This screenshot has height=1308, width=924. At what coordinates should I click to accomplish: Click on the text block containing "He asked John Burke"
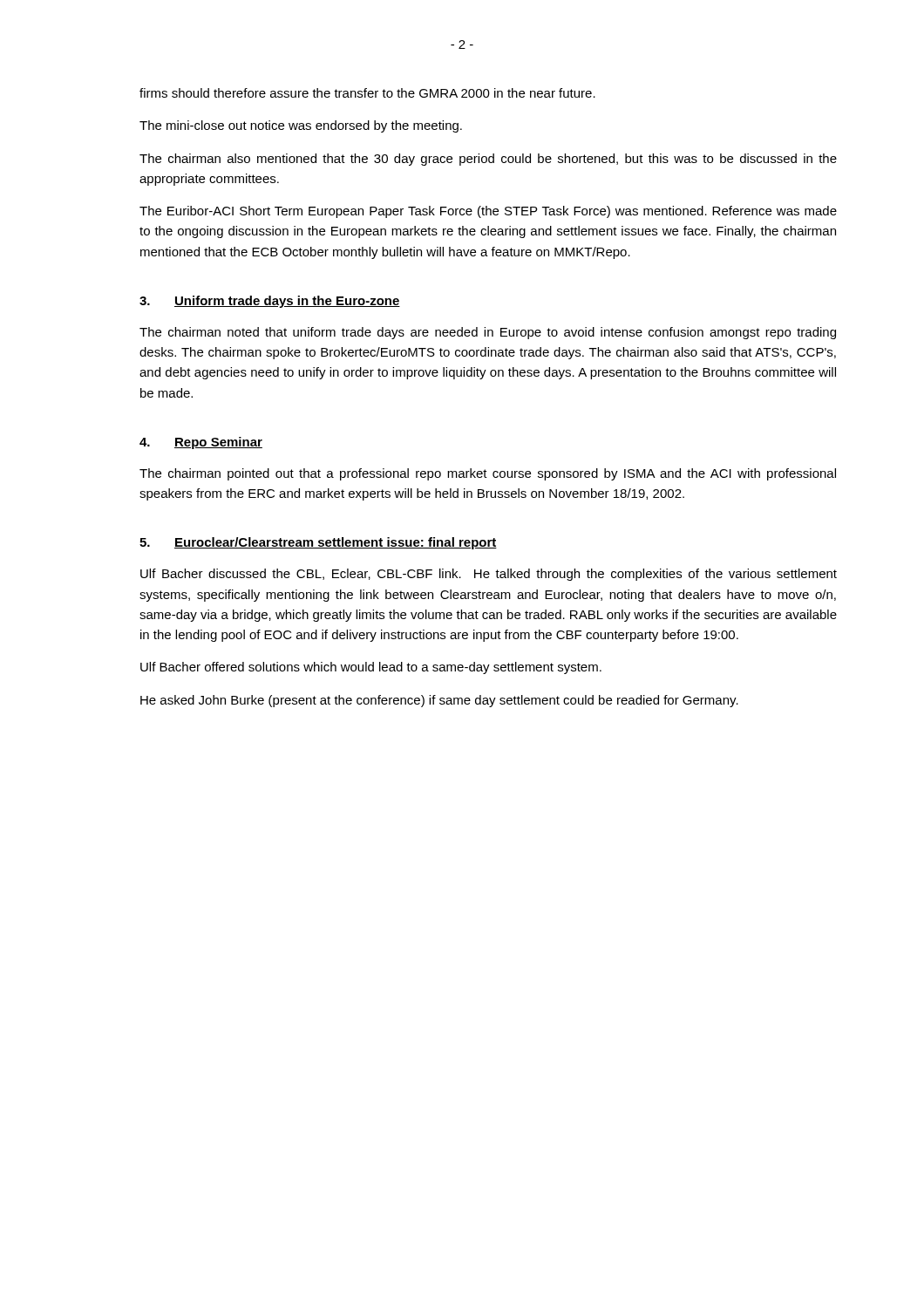click(439, 699)
